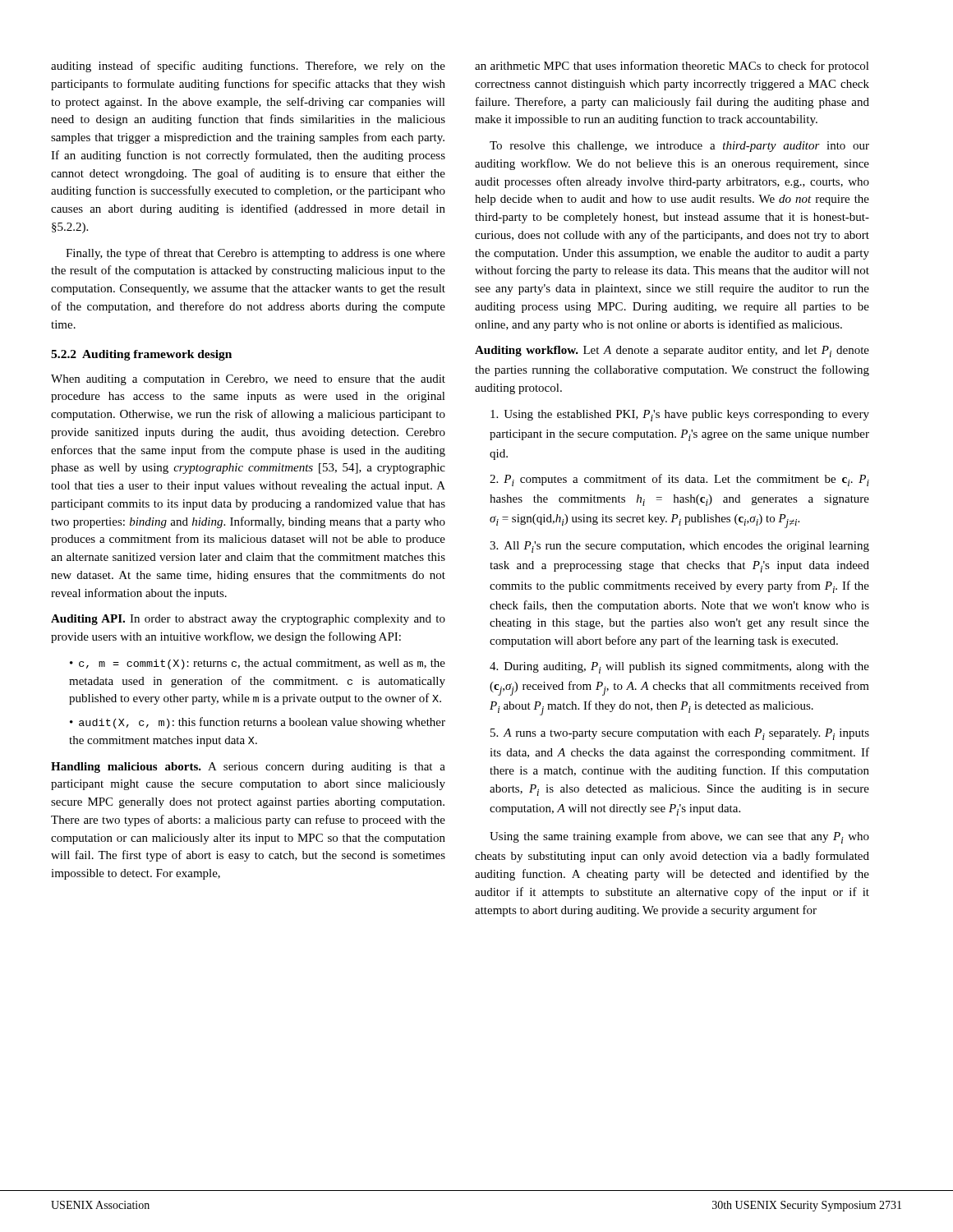Click on the list item that says "c, m = commit(X): returns c,"
This screenshot has width=953, height=1232.
255,681
